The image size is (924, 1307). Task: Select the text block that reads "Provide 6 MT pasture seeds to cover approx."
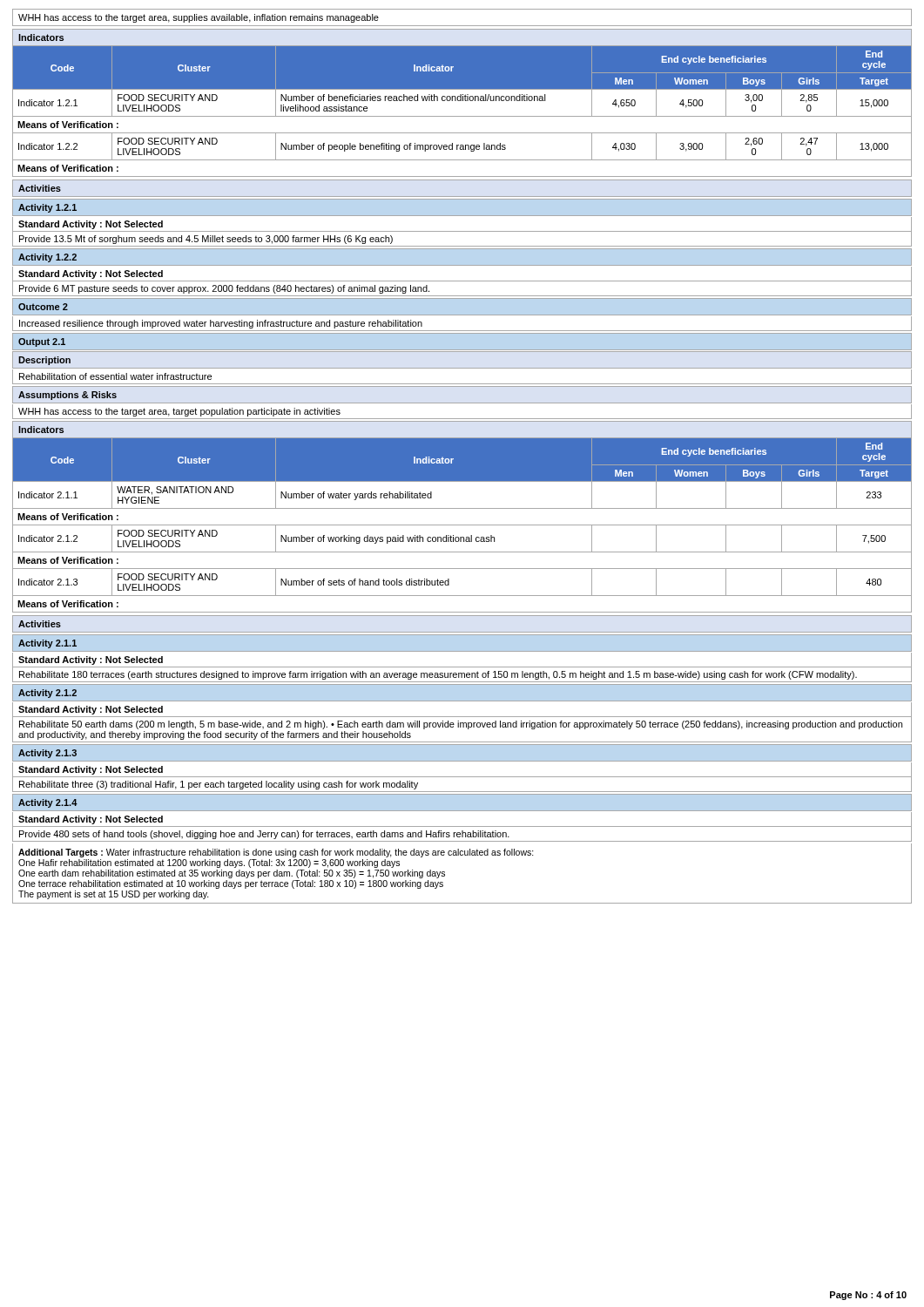(224, 288)
